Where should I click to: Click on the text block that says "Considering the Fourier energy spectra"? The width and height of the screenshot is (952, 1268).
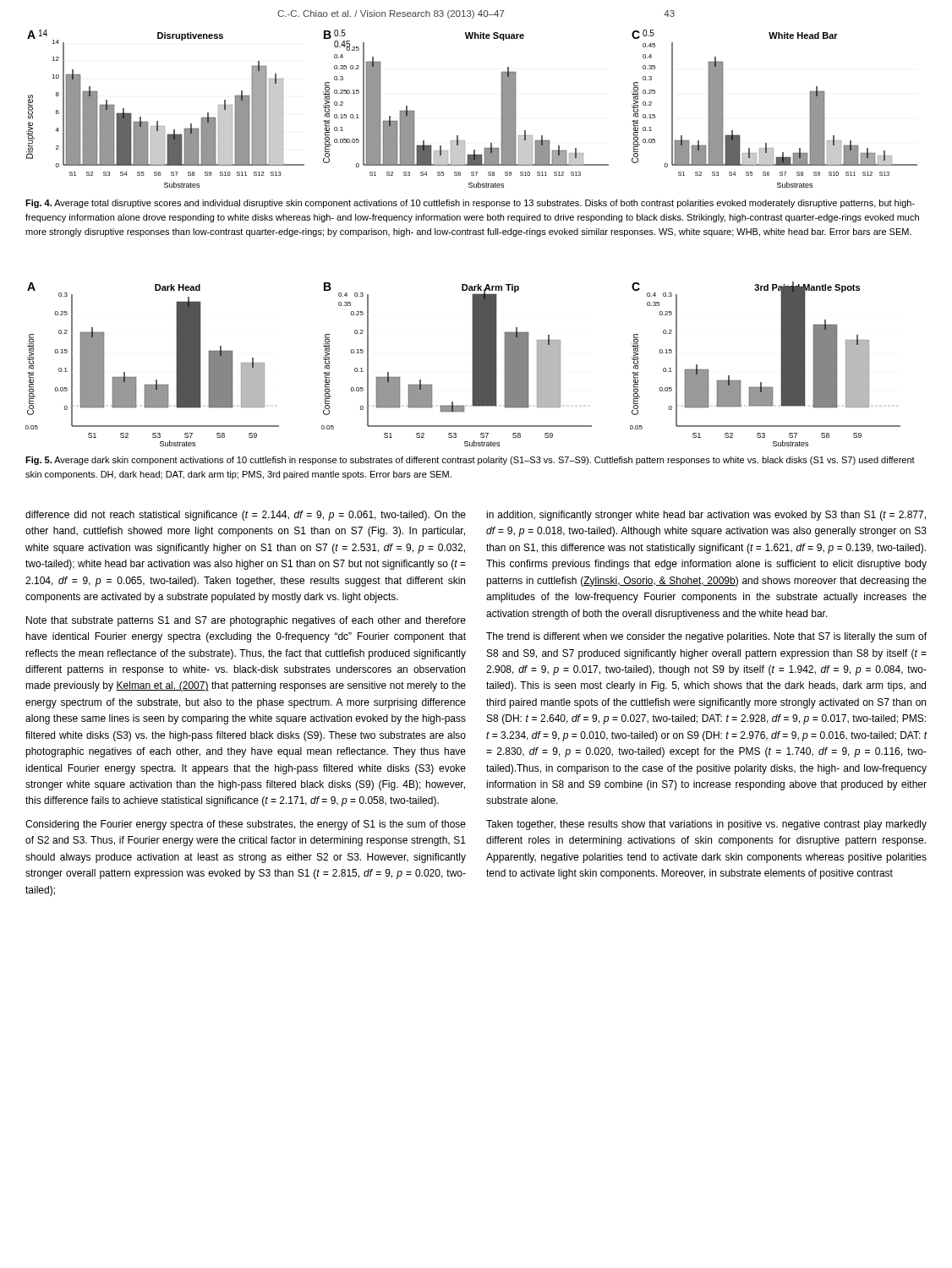(x=246, y=857)
